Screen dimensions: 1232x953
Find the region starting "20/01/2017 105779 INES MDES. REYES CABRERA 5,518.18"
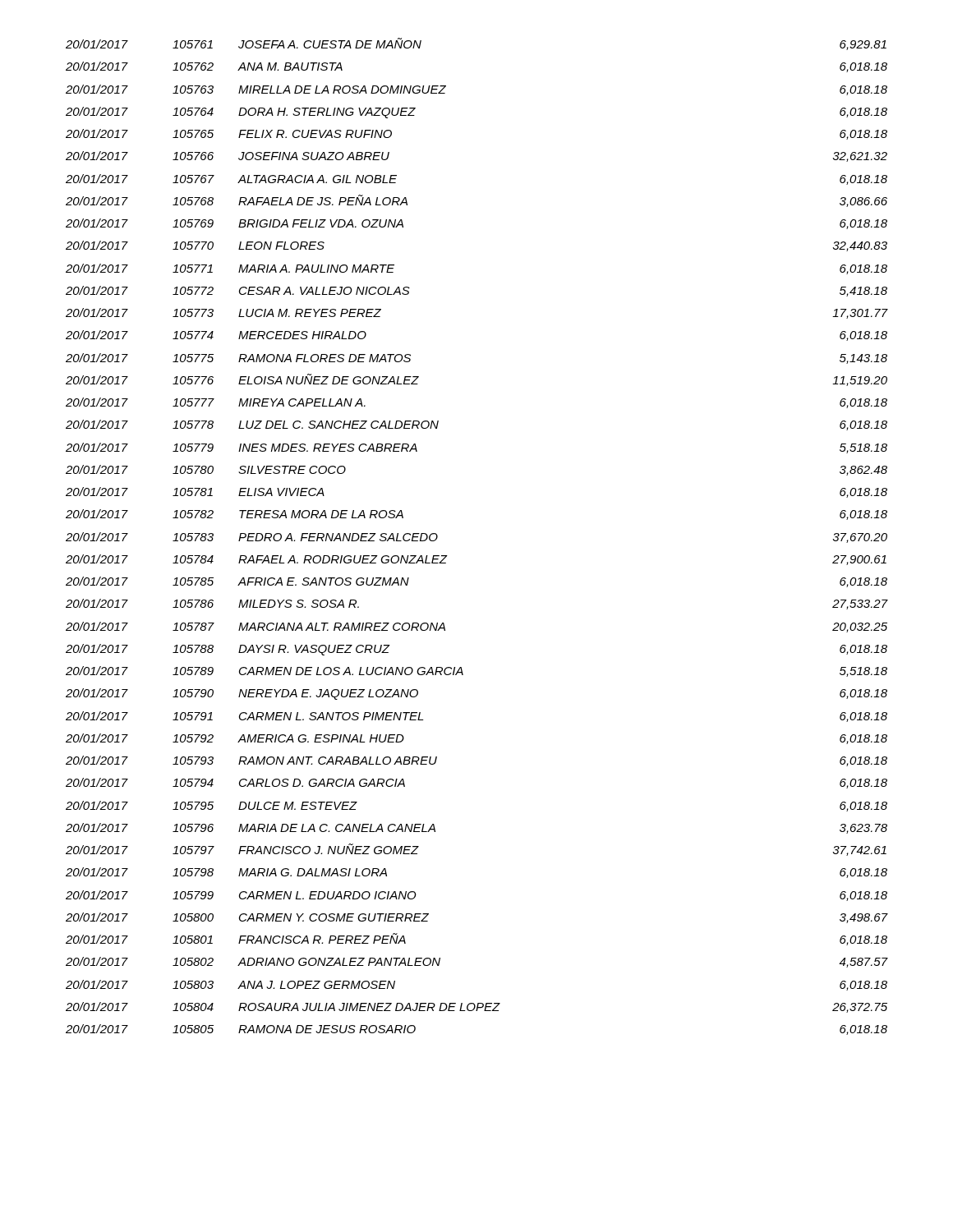pos(97,448)
